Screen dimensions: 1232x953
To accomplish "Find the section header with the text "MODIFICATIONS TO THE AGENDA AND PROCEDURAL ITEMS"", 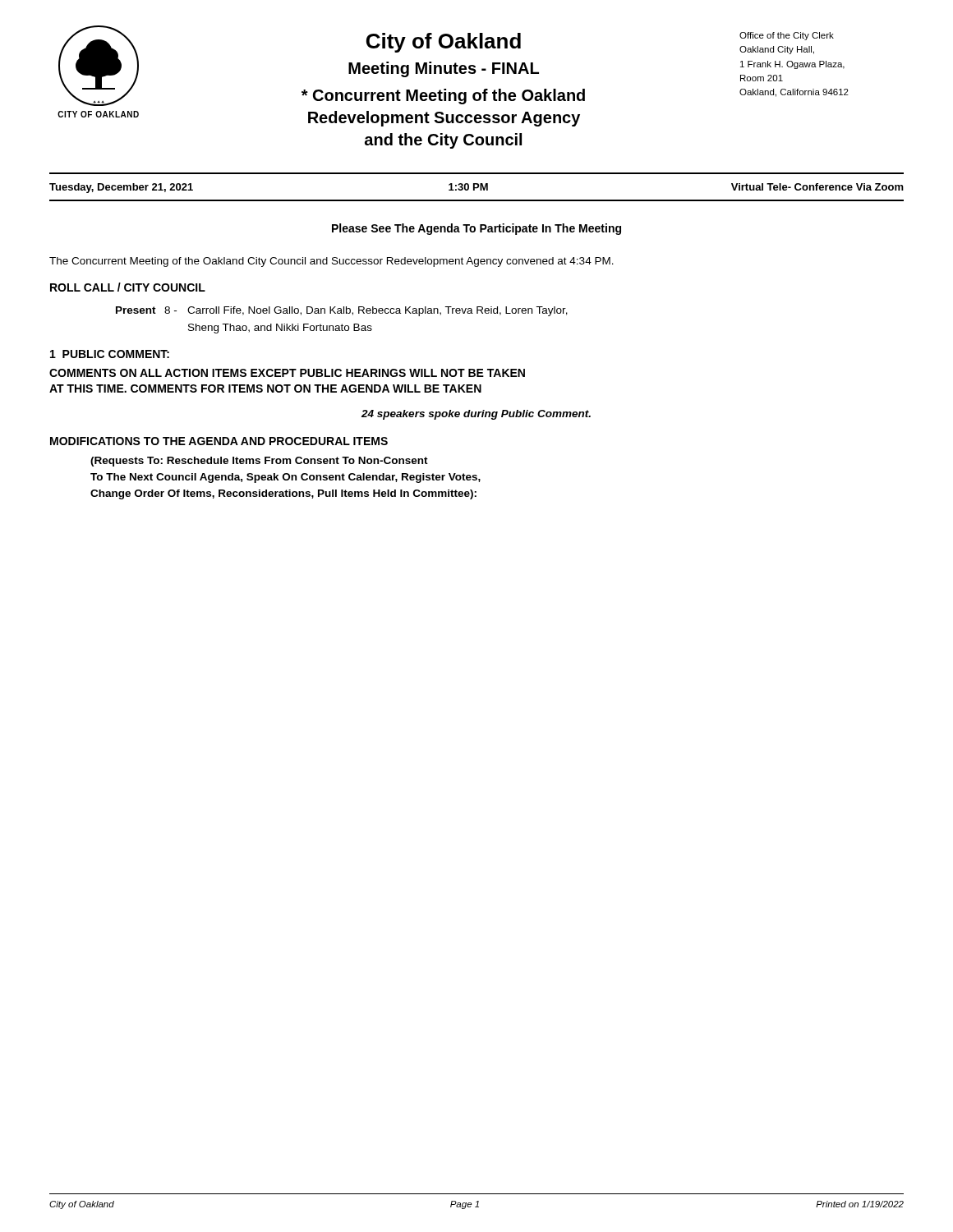I will pyautogui.click(x=219, y=441).
